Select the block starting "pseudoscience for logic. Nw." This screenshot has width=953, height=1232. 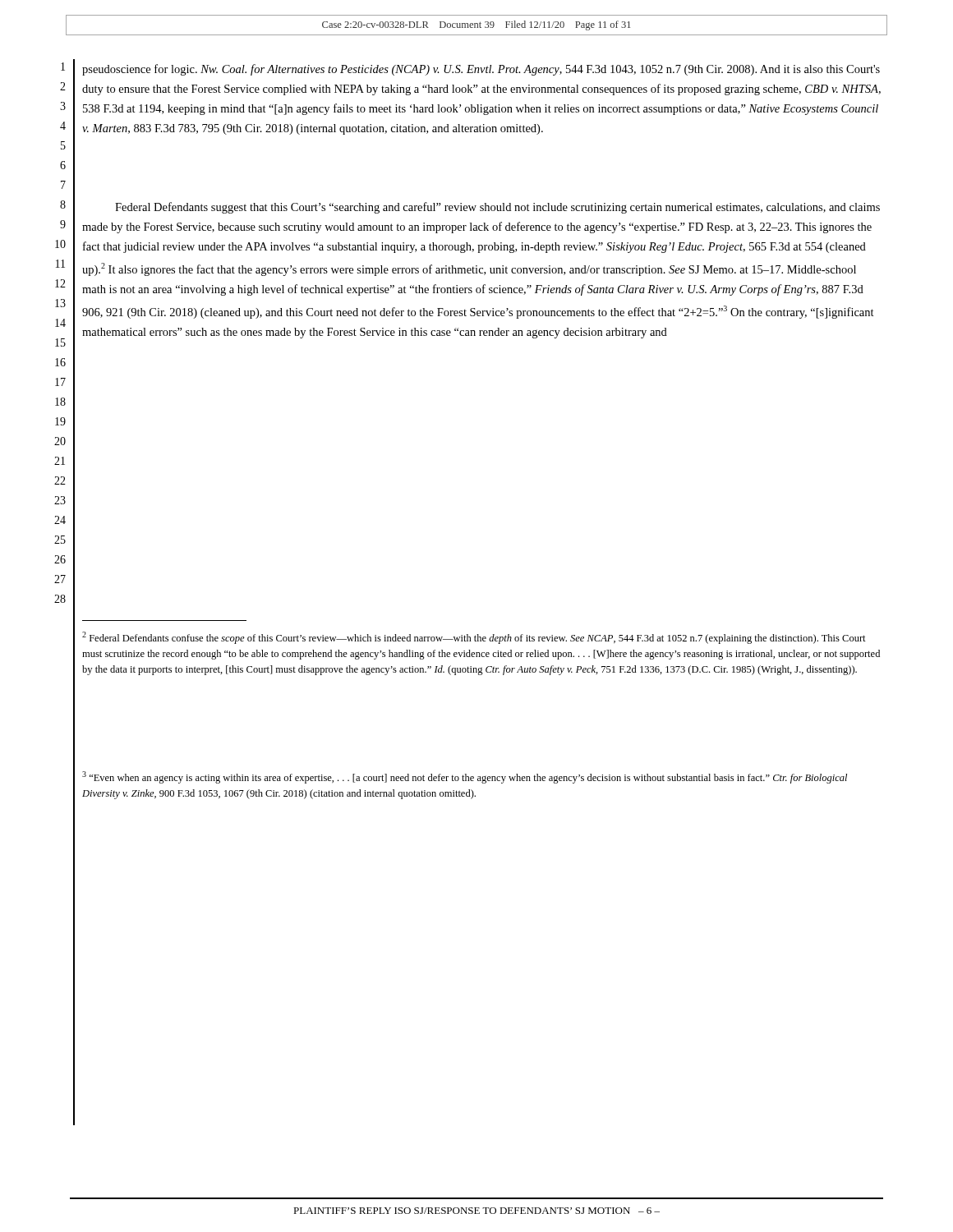tap(482, 99)
